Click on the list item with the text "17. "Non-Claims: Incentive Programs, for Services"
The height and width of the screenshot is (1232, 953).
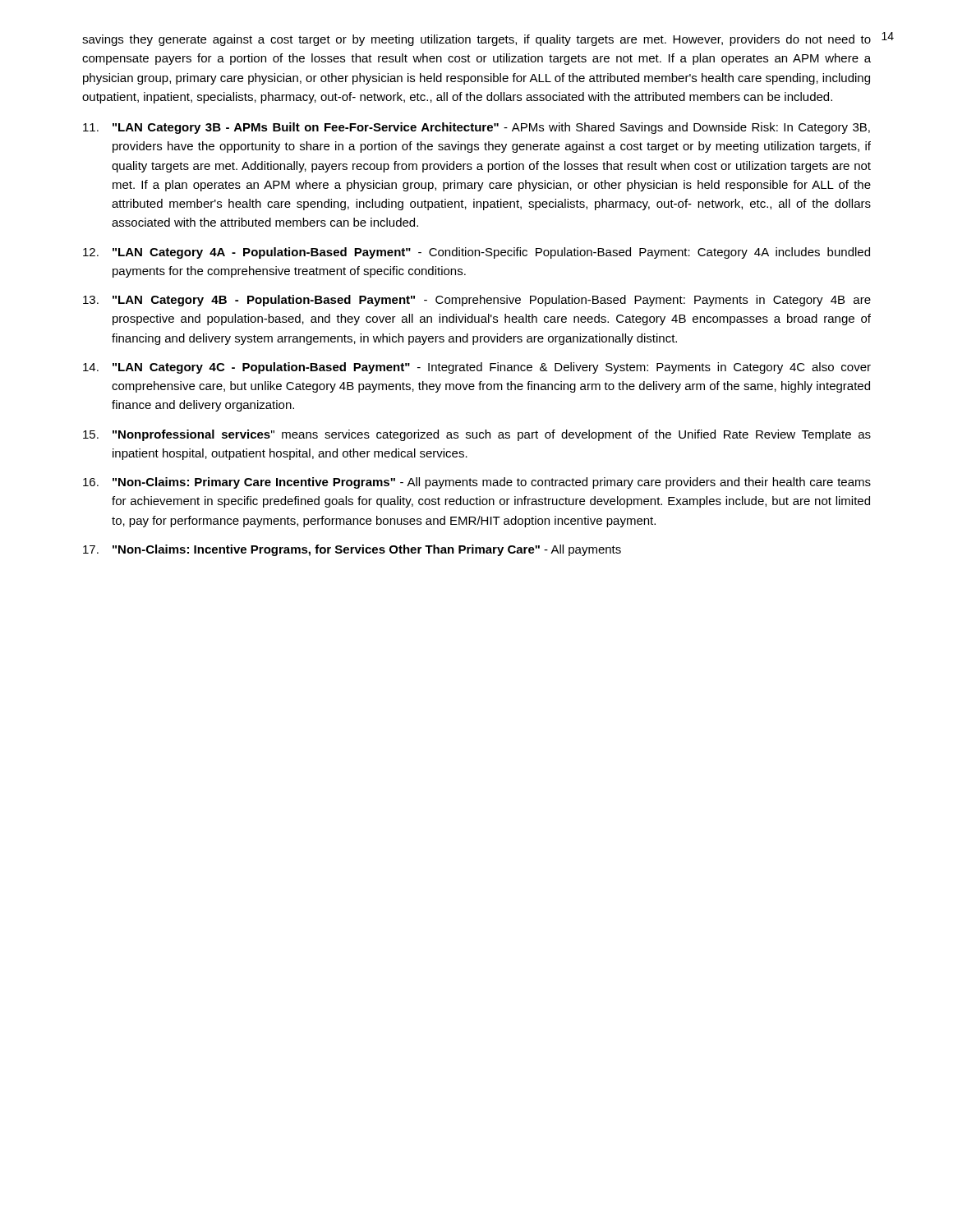pyautogui.click(x=476, y=549)
